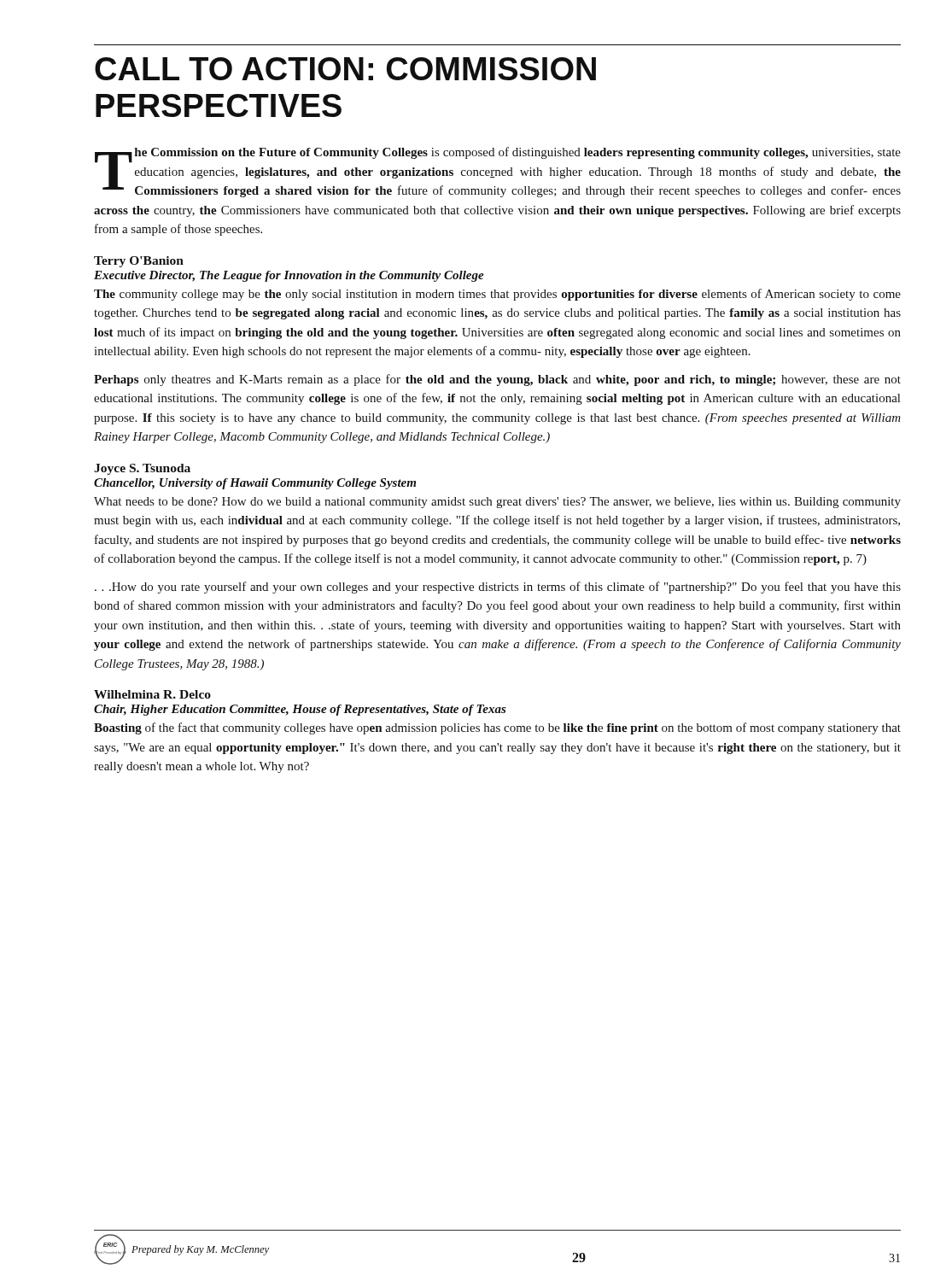Find the passage starting "What needs to be done?"
The width and height of the screenshot is (952, 1281).
click(x=497, y=530)
